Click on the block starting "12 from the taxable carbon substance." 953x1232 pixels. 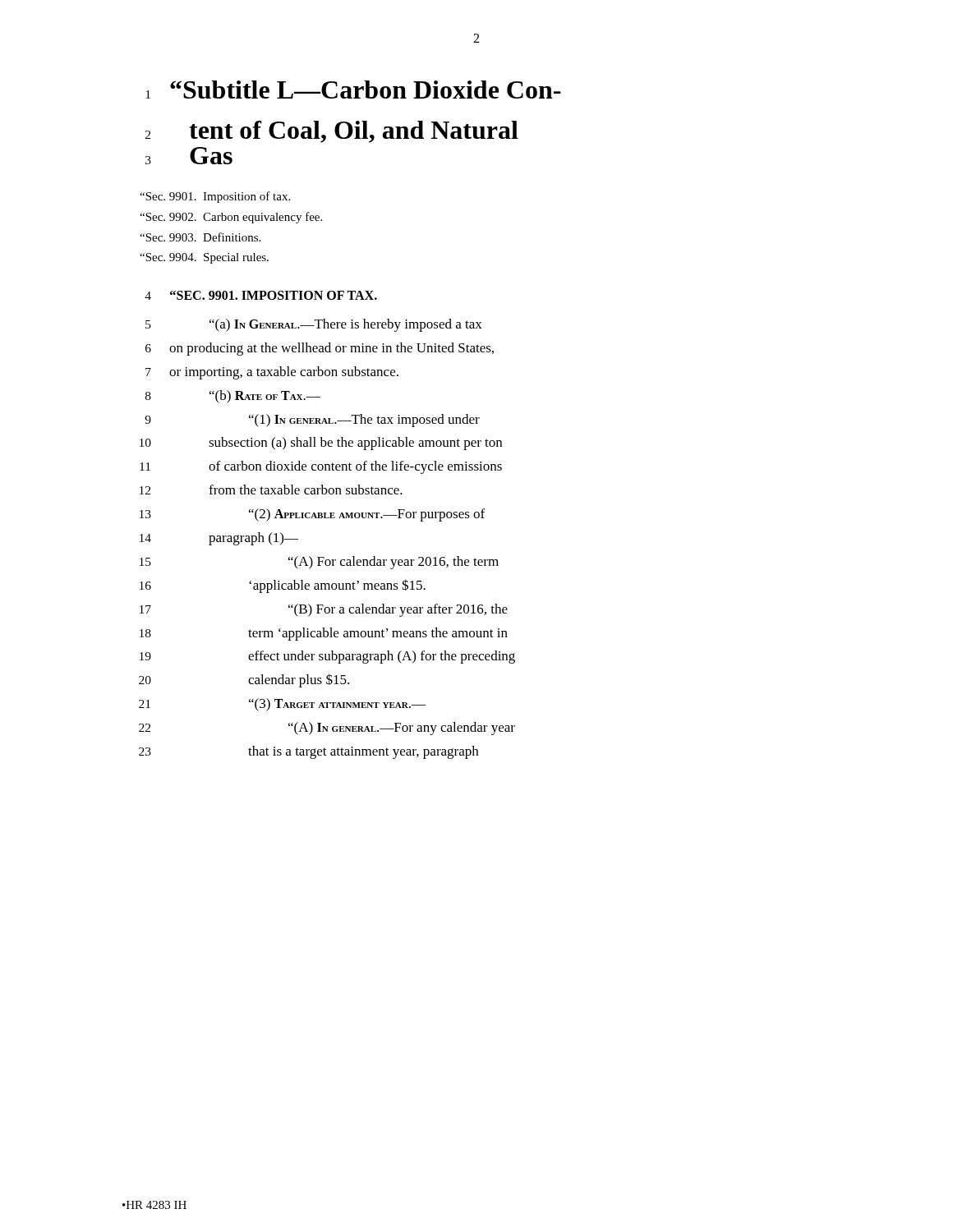click(271, 490)
